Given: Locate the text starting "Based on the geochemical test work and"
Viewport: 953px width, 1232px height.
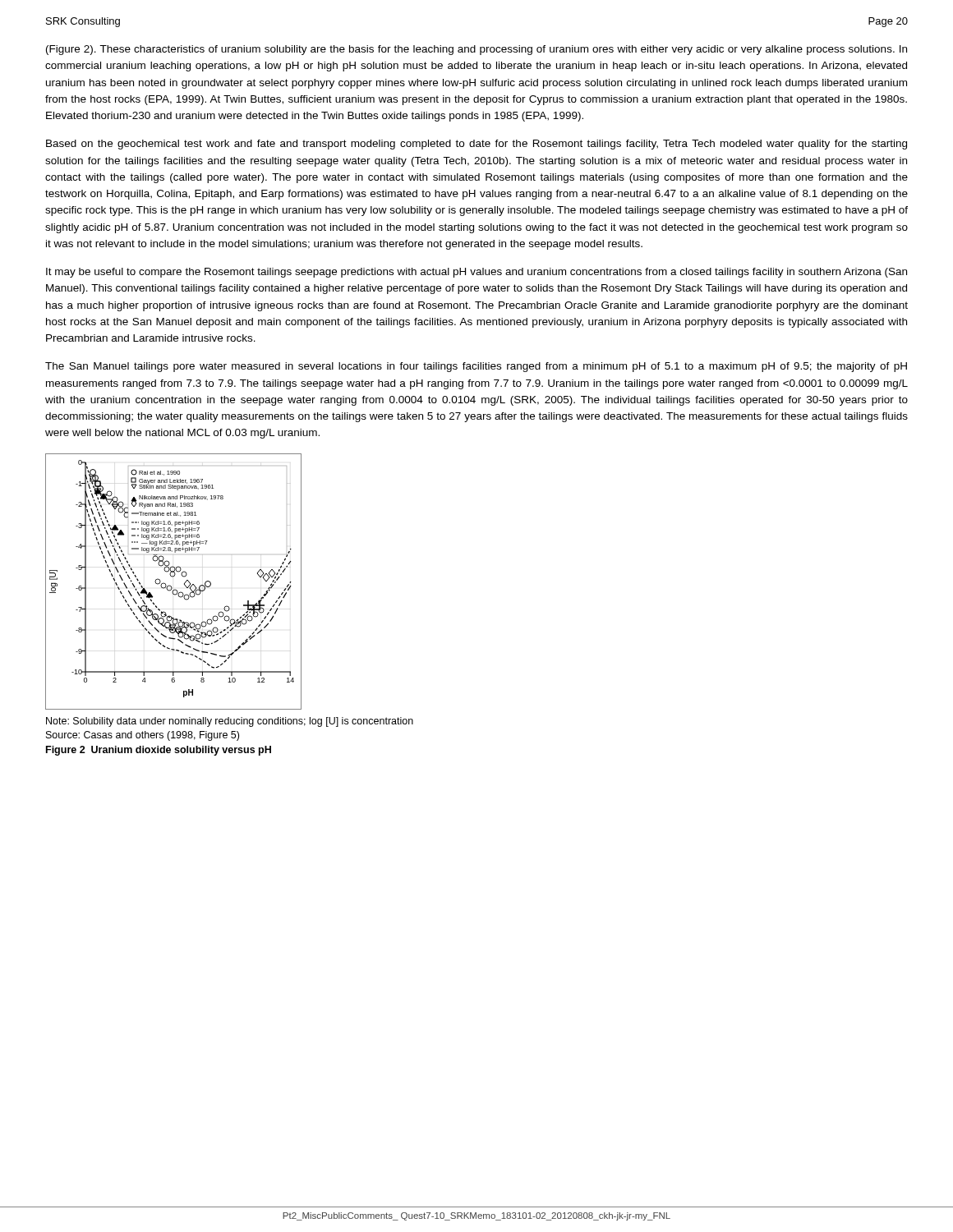Looking at the screenshot, I should (x=476, y=193).
